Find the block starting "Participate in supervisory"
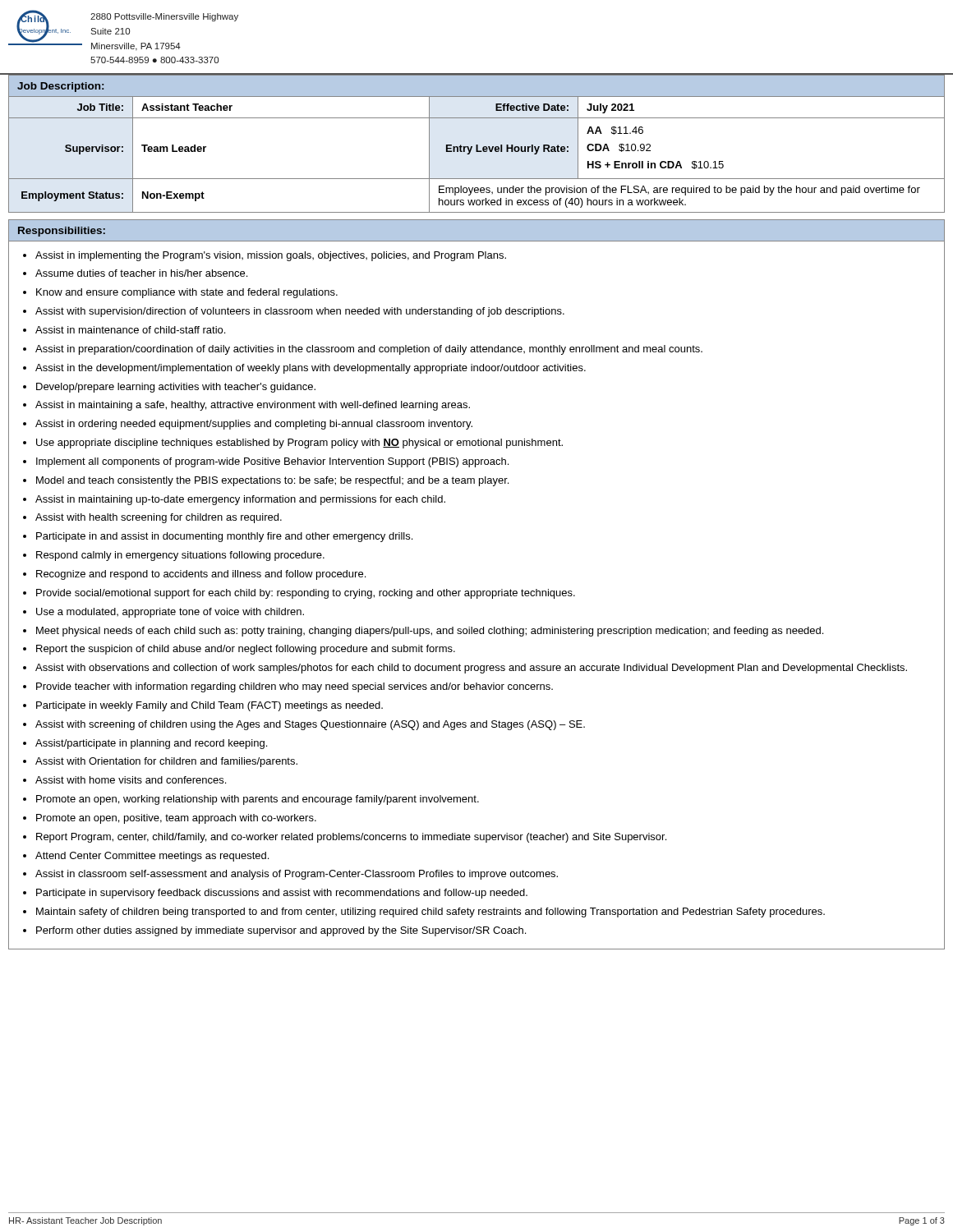Viewport: 953px width, 1232px height. (282, 893)
